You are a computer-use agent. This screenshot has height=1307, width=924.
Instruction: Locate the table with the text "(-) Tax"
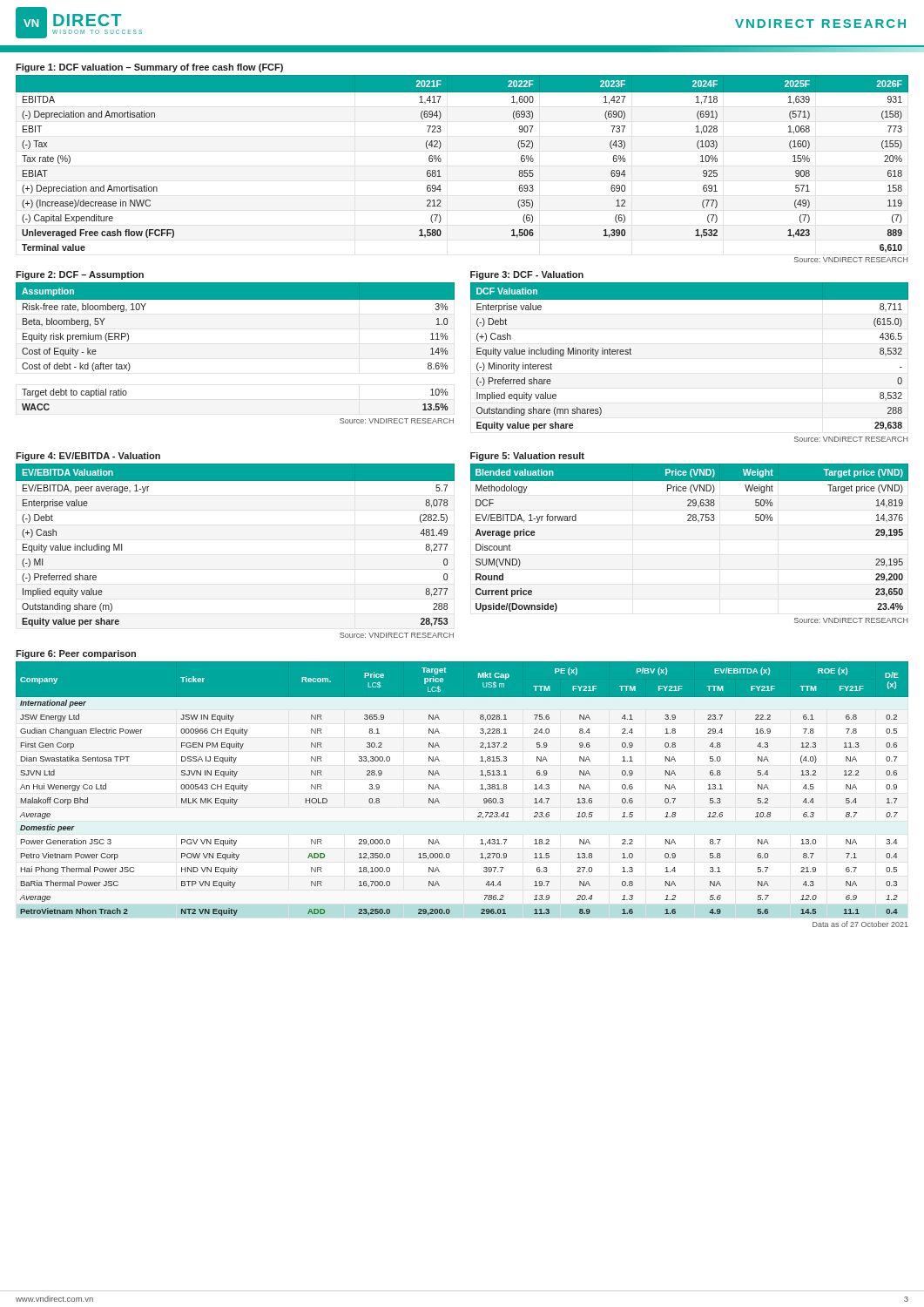(x=462, y=165)
